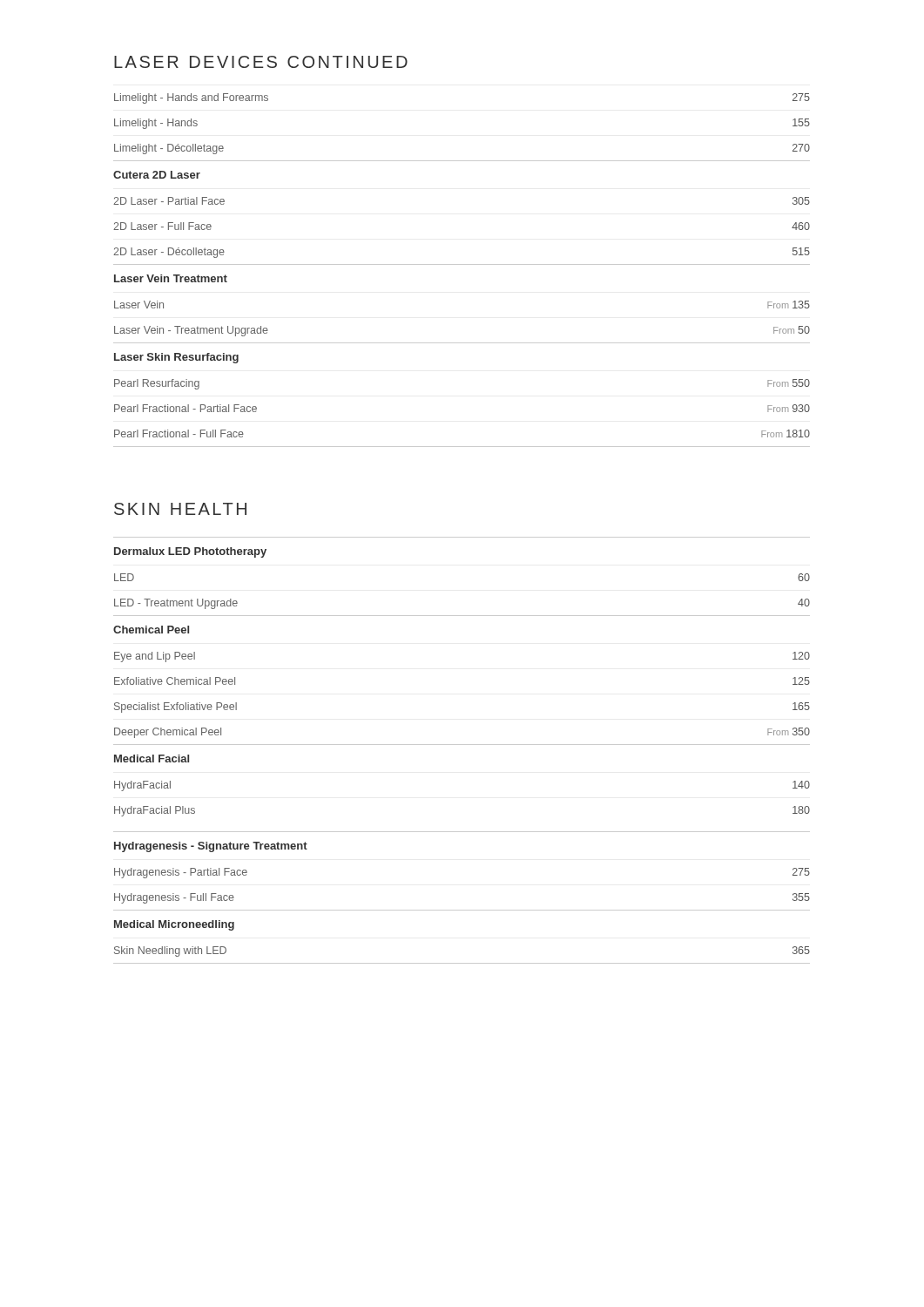Image resolution: width=924 pixels, height=1307 pixels.
Task: Point to the text starting "Hydragenesis - Full Face 355"
Action: 173,898
